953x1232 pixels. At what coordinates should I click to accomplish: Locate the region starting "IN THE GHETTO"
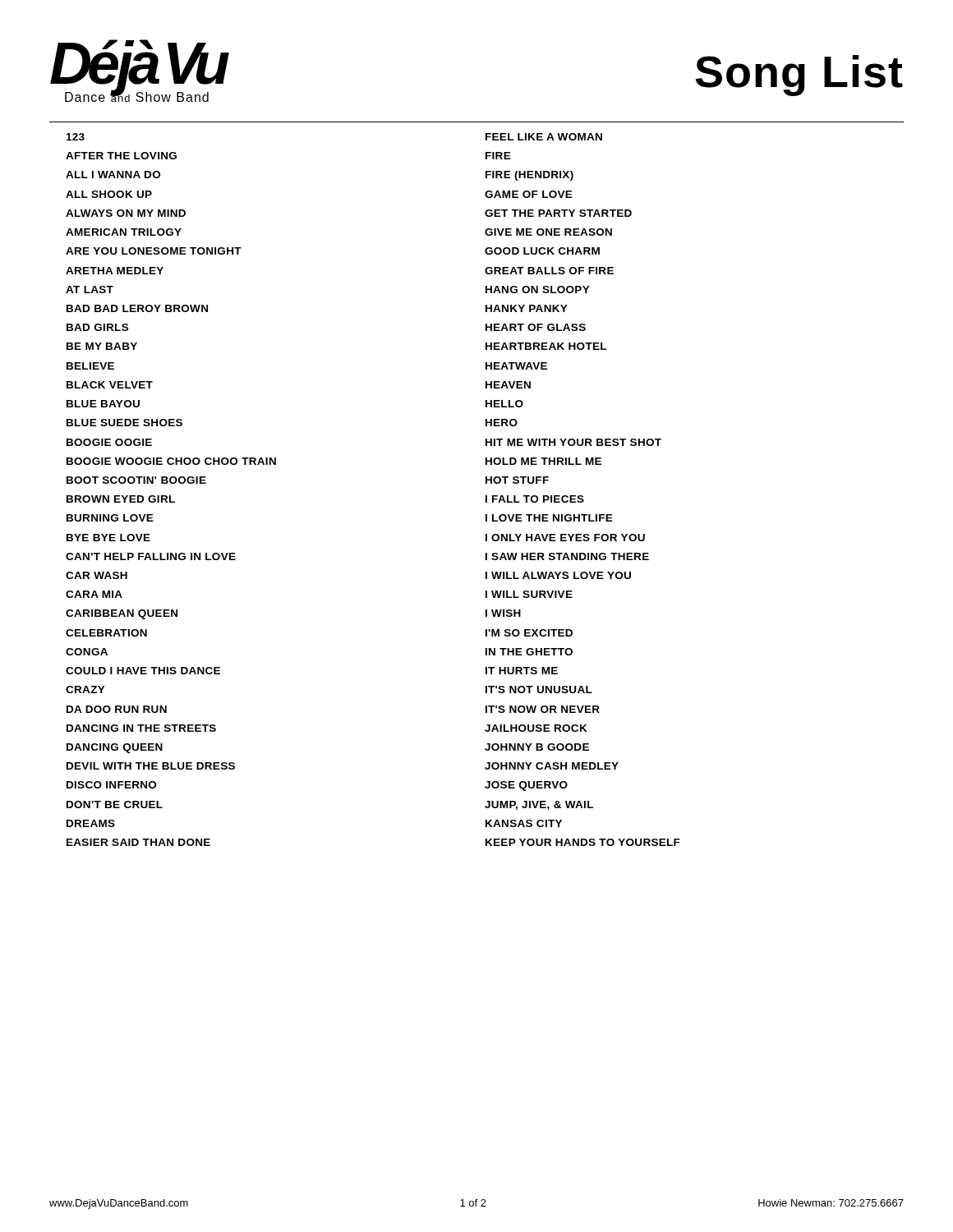(529, 652)
